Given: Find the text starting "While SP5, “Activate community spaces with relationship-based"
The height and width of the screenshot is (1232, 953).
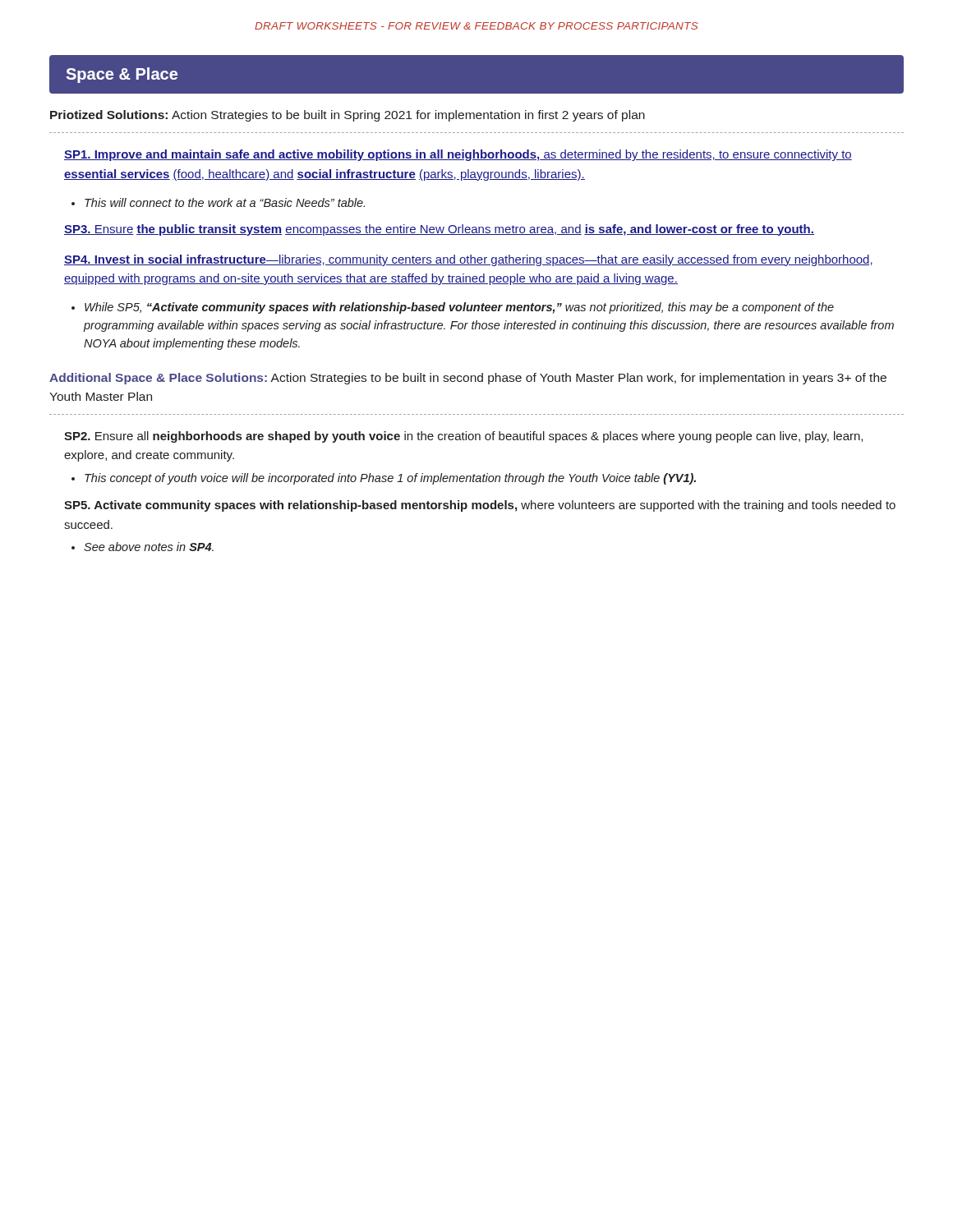Looking at the screenshot, I should coord(489,325).
